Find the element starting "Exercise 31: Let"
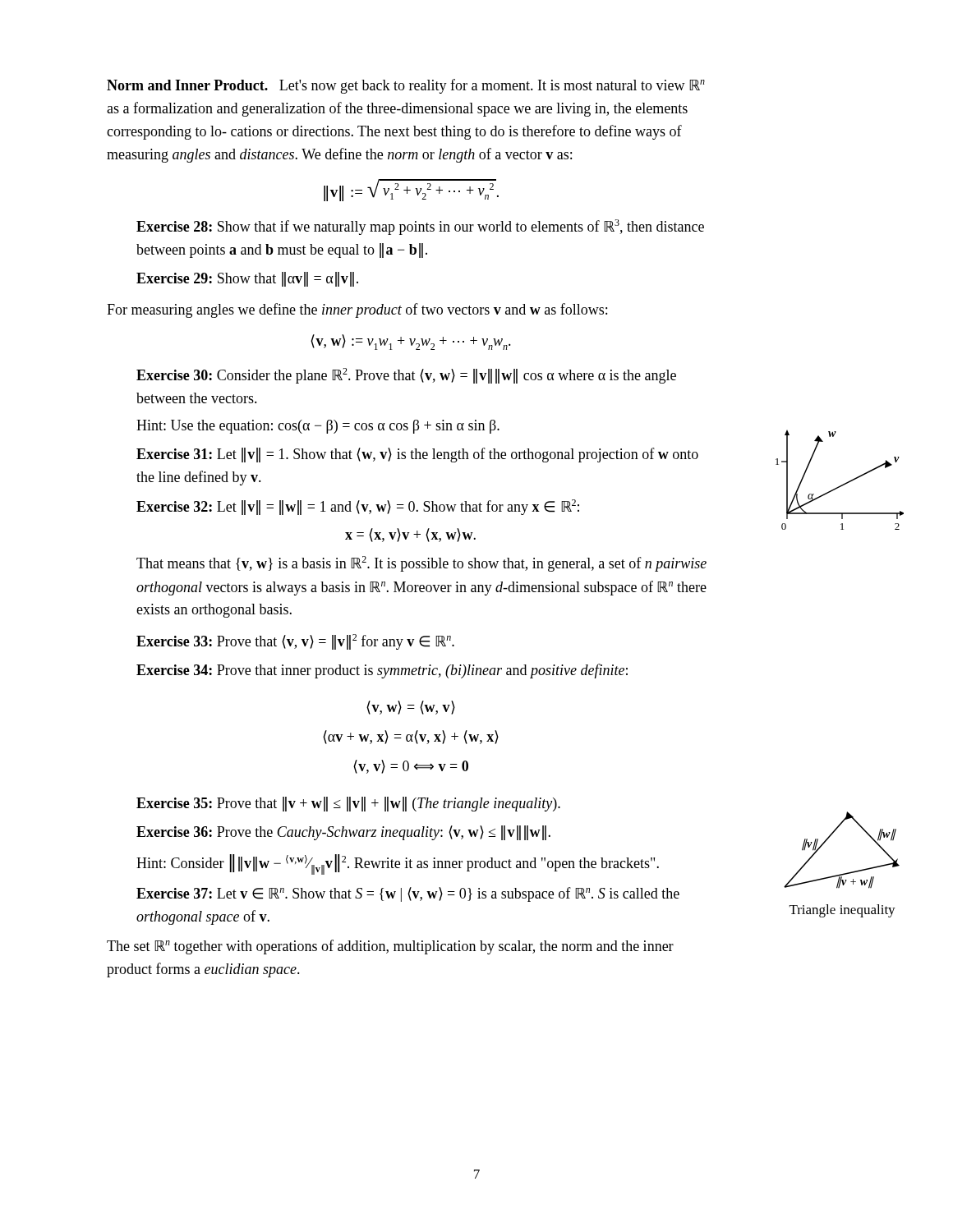Viewport: 953px width, 1232px height. 417,466
